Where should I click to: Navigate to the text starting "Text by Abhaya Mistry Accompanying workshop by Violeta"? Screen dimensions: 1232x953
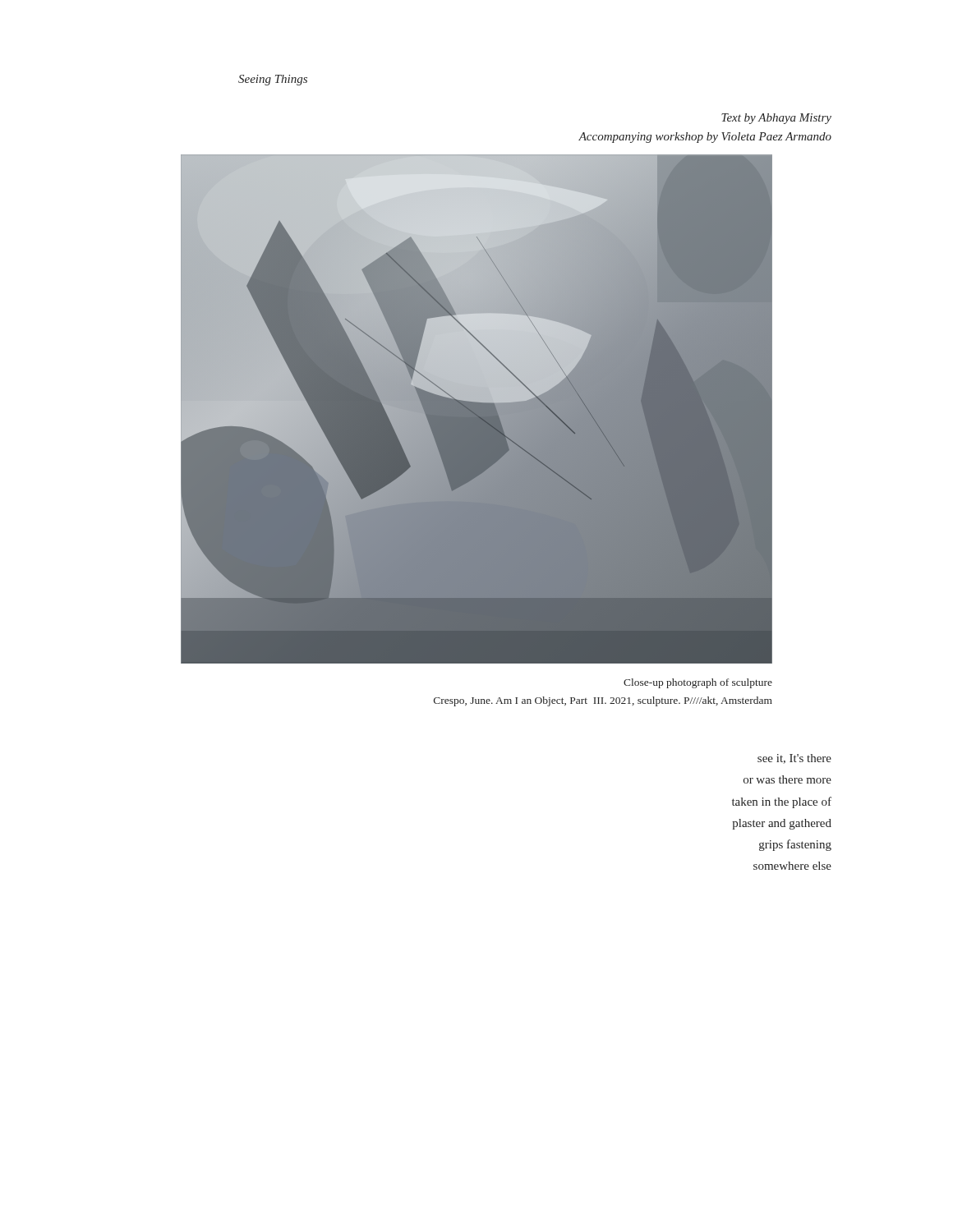point(705,127)
